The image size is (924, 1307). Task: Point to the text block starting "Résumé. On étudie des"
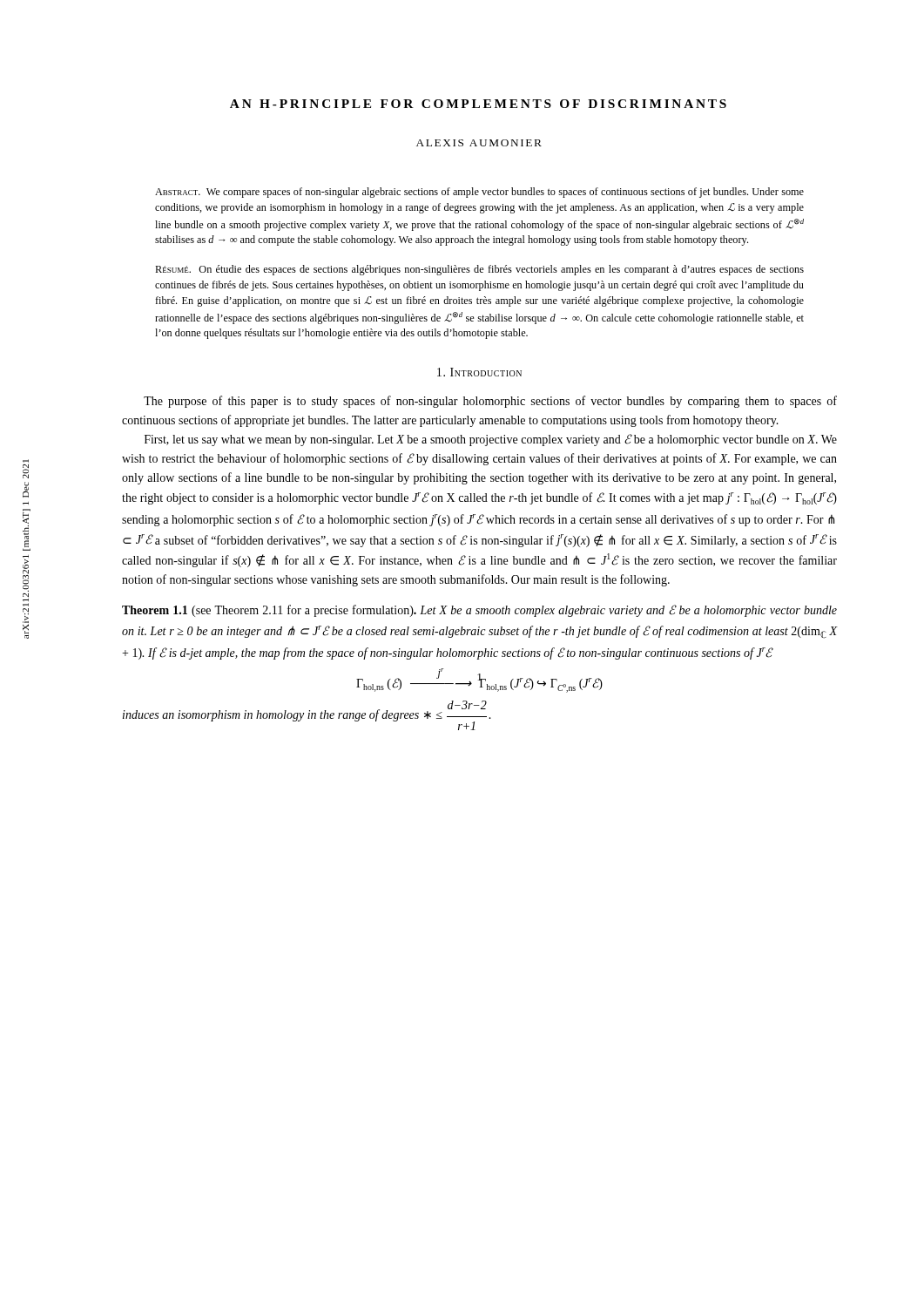(479, 301)
